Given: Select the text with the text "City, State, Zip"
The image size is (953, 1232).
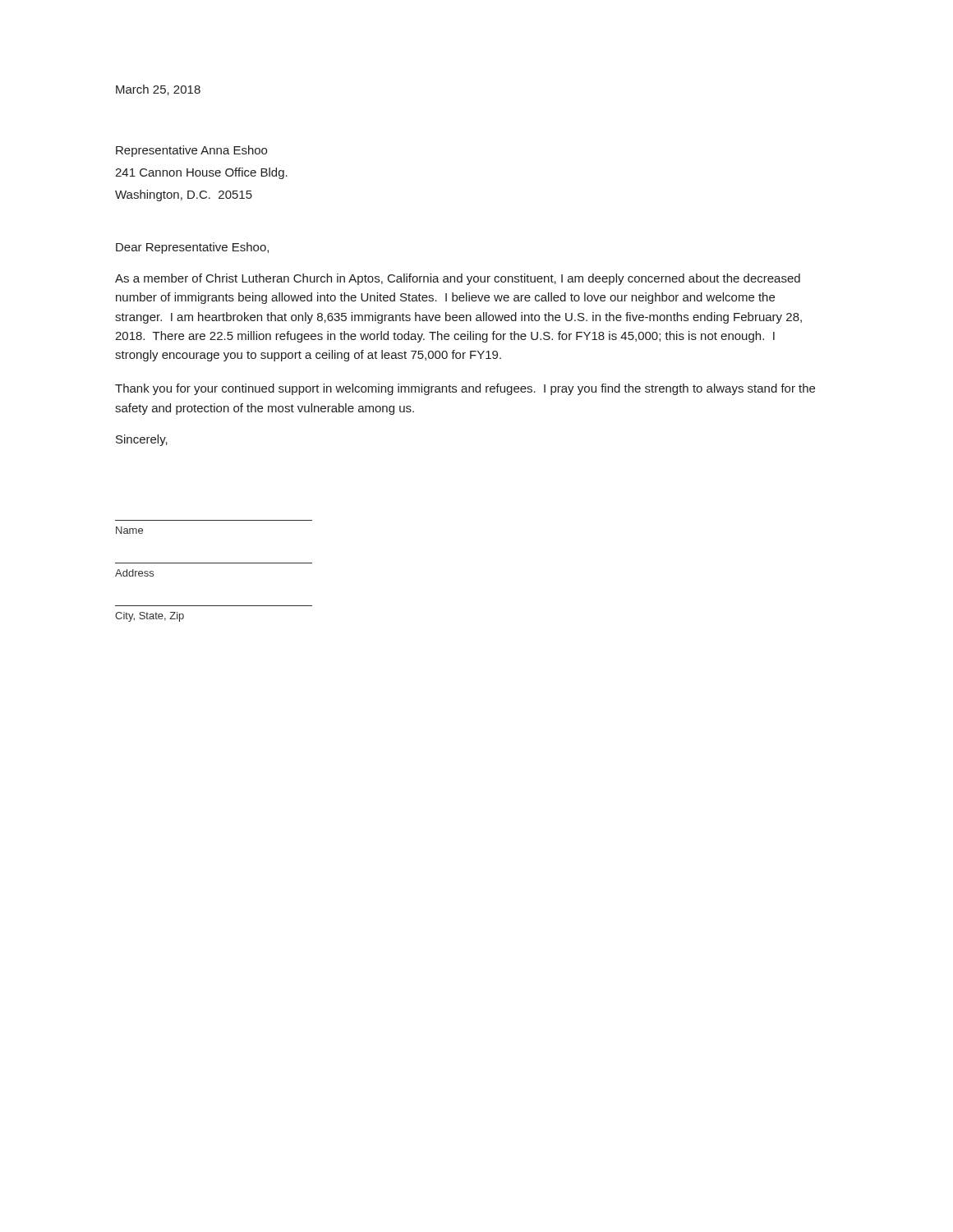Looking at the screenshot, I should (150, 617).
